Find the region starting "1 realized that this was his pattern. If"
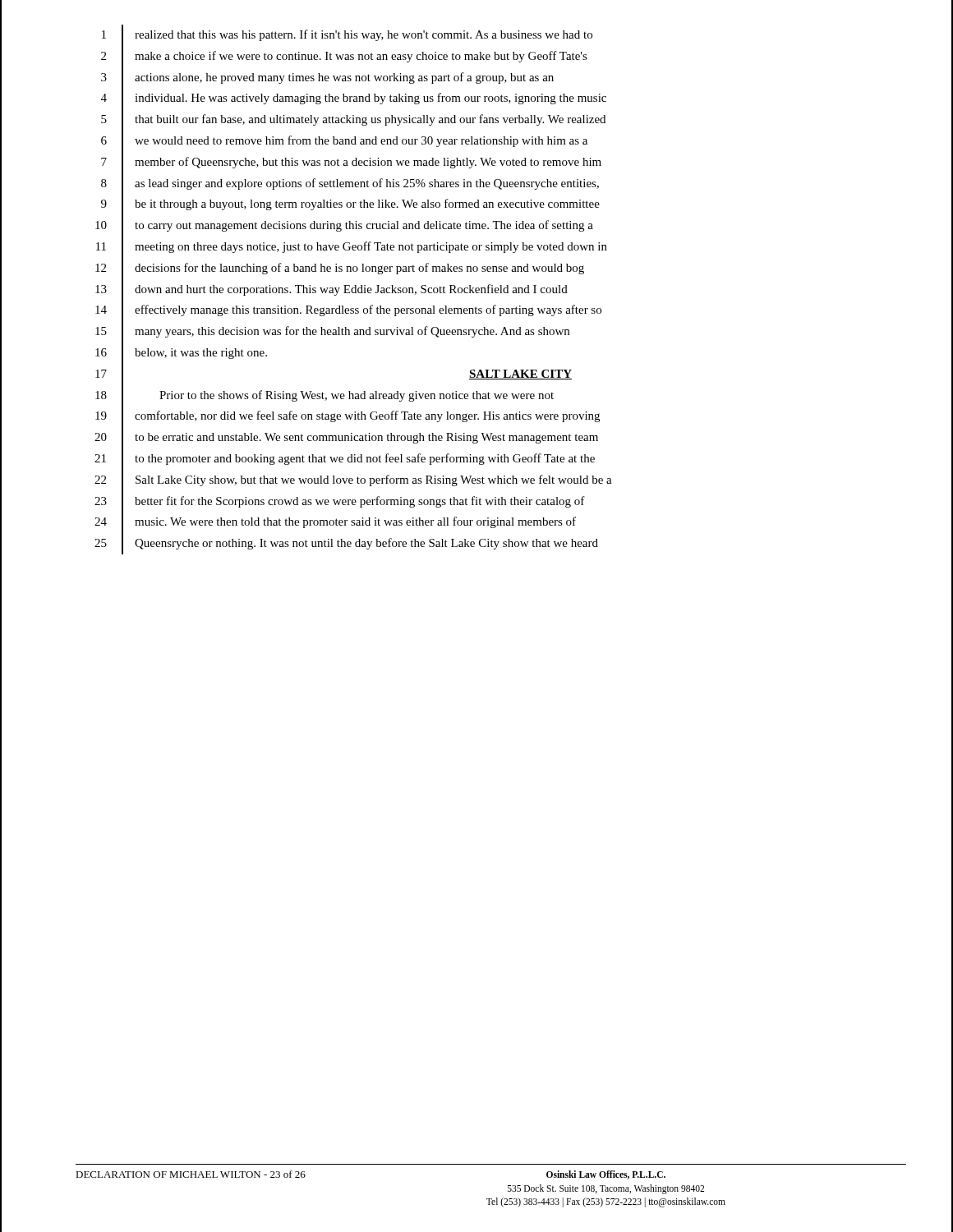Screen dimensions: 1232x953 pyautogui.click(x=491, y=194)
